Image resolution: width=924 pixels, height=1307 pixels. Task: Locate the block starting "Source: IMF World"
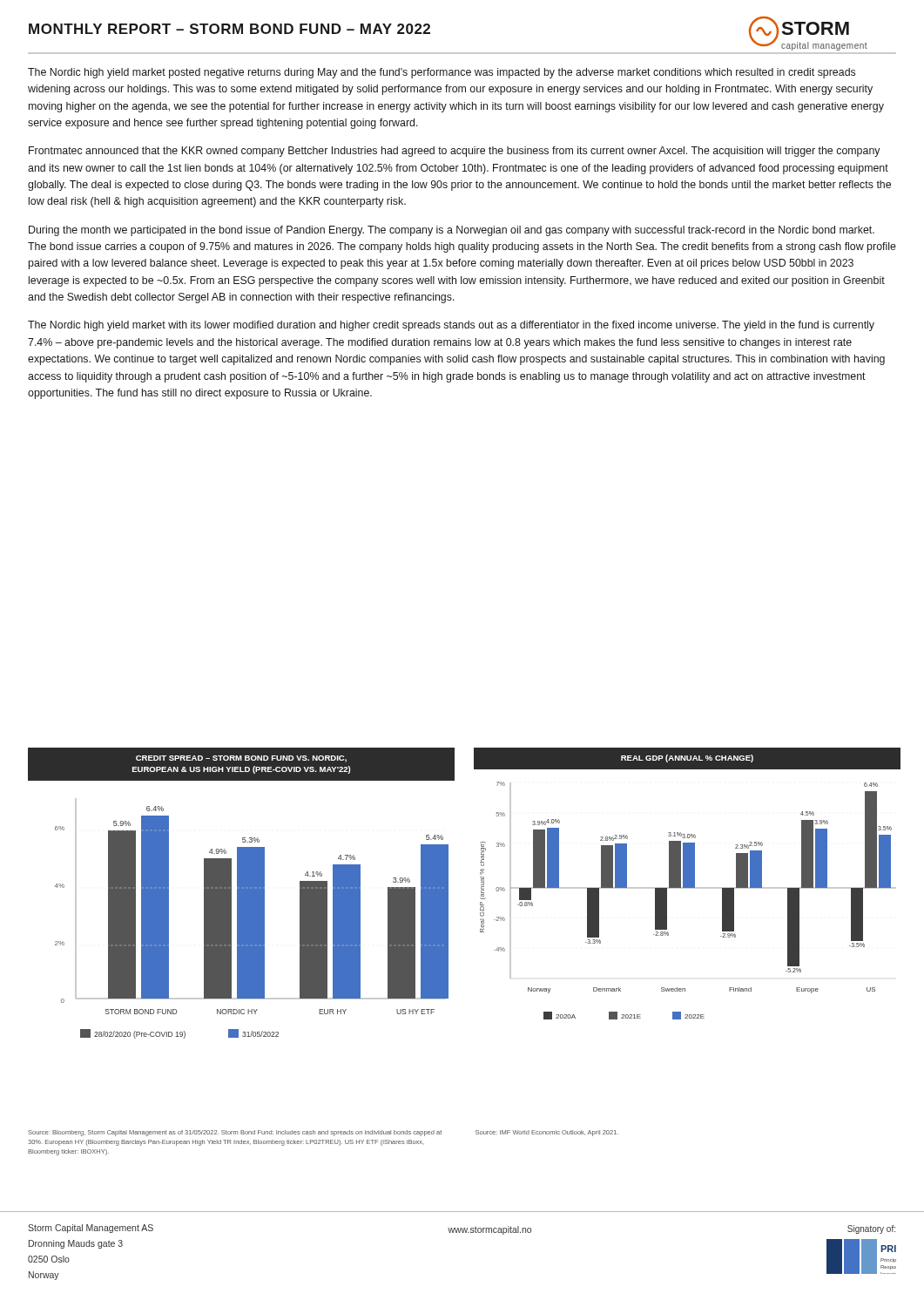click(x=547, y=1132)
